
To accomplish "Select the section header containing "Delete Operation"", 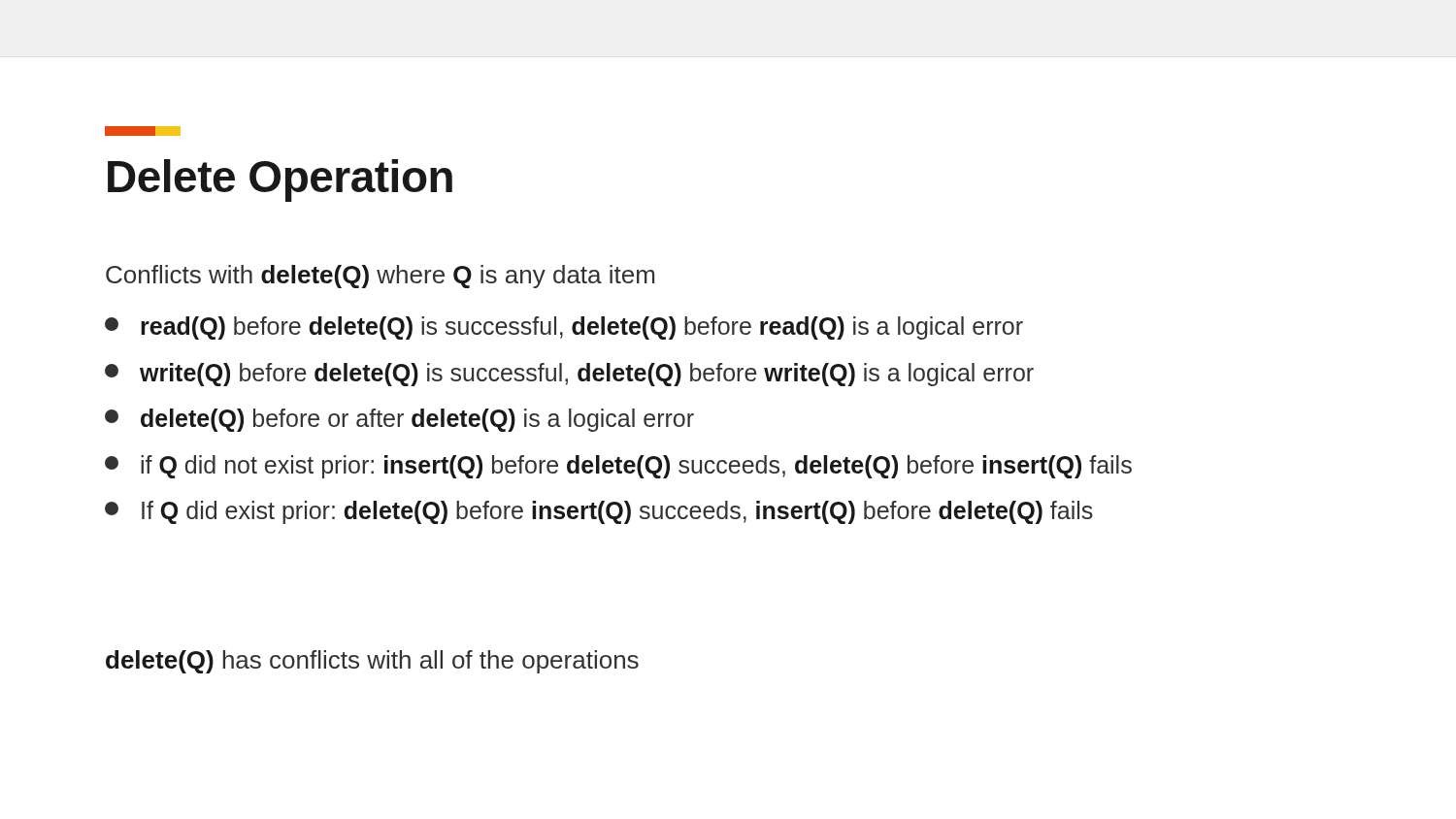I will (x=280, y=177).
